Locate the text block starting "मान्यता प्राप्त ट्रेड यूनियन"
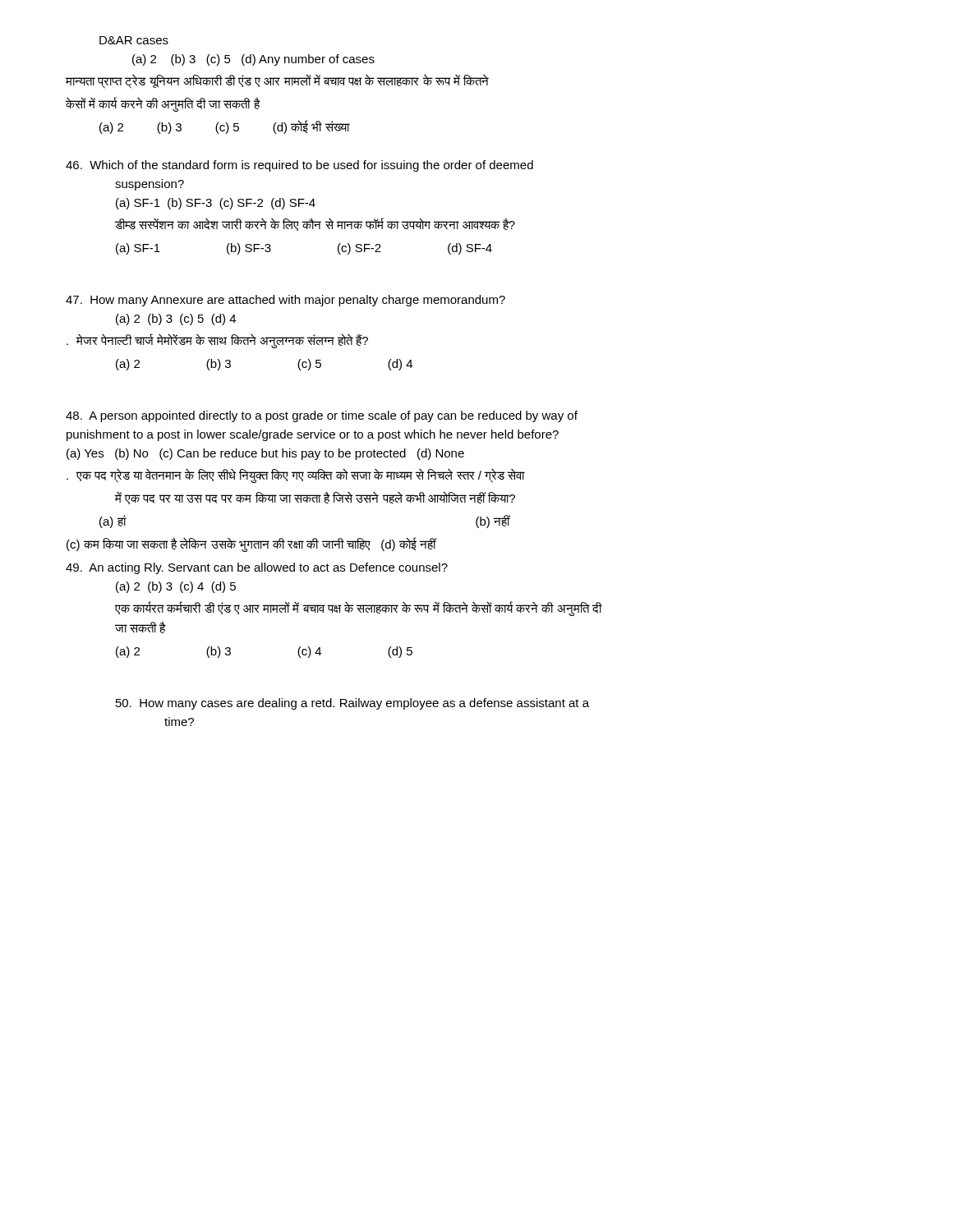The height and width of the screenshot is (1232, 953). 476,81
